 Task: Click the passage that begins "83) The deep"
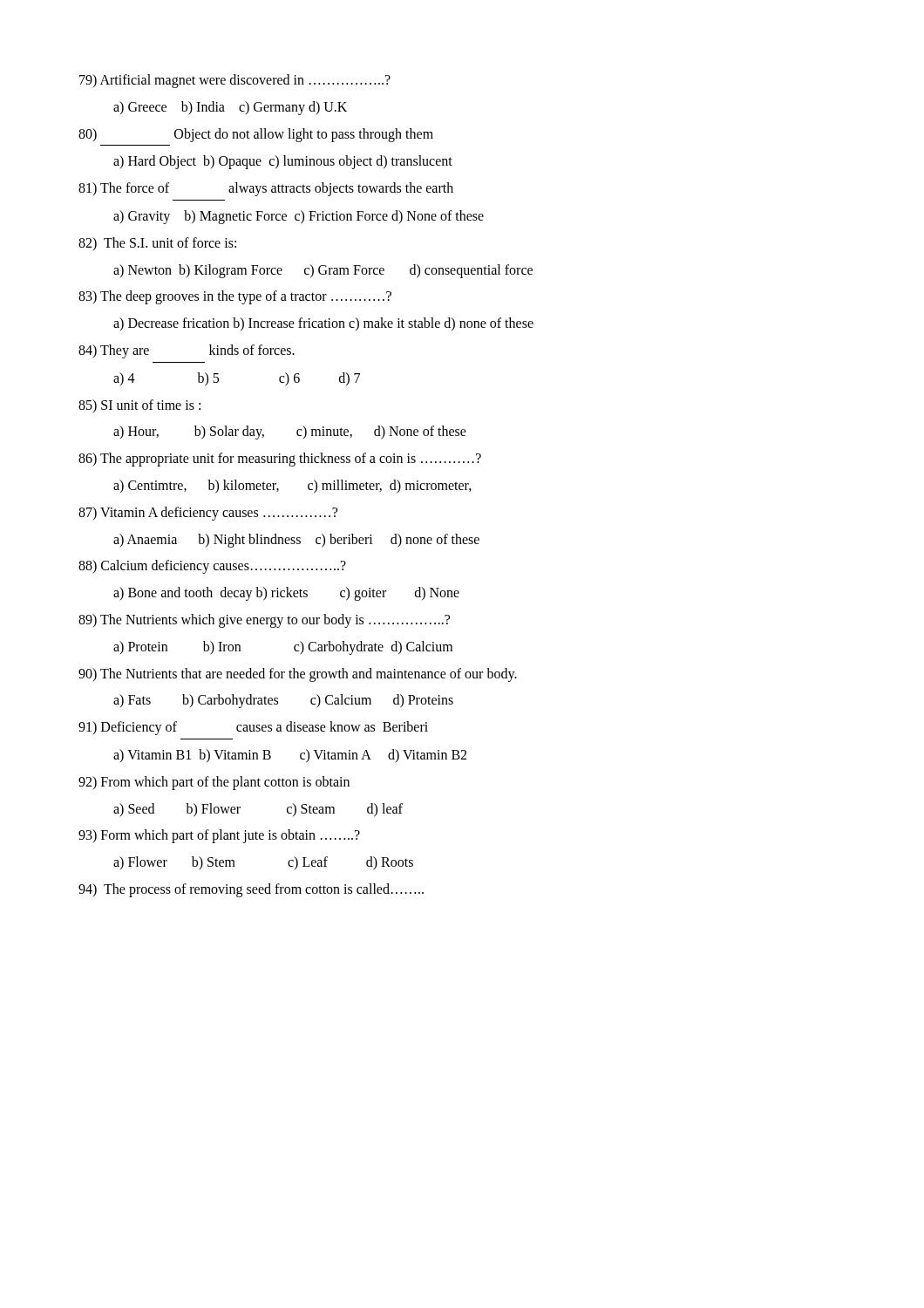click(x=235, y=296)
